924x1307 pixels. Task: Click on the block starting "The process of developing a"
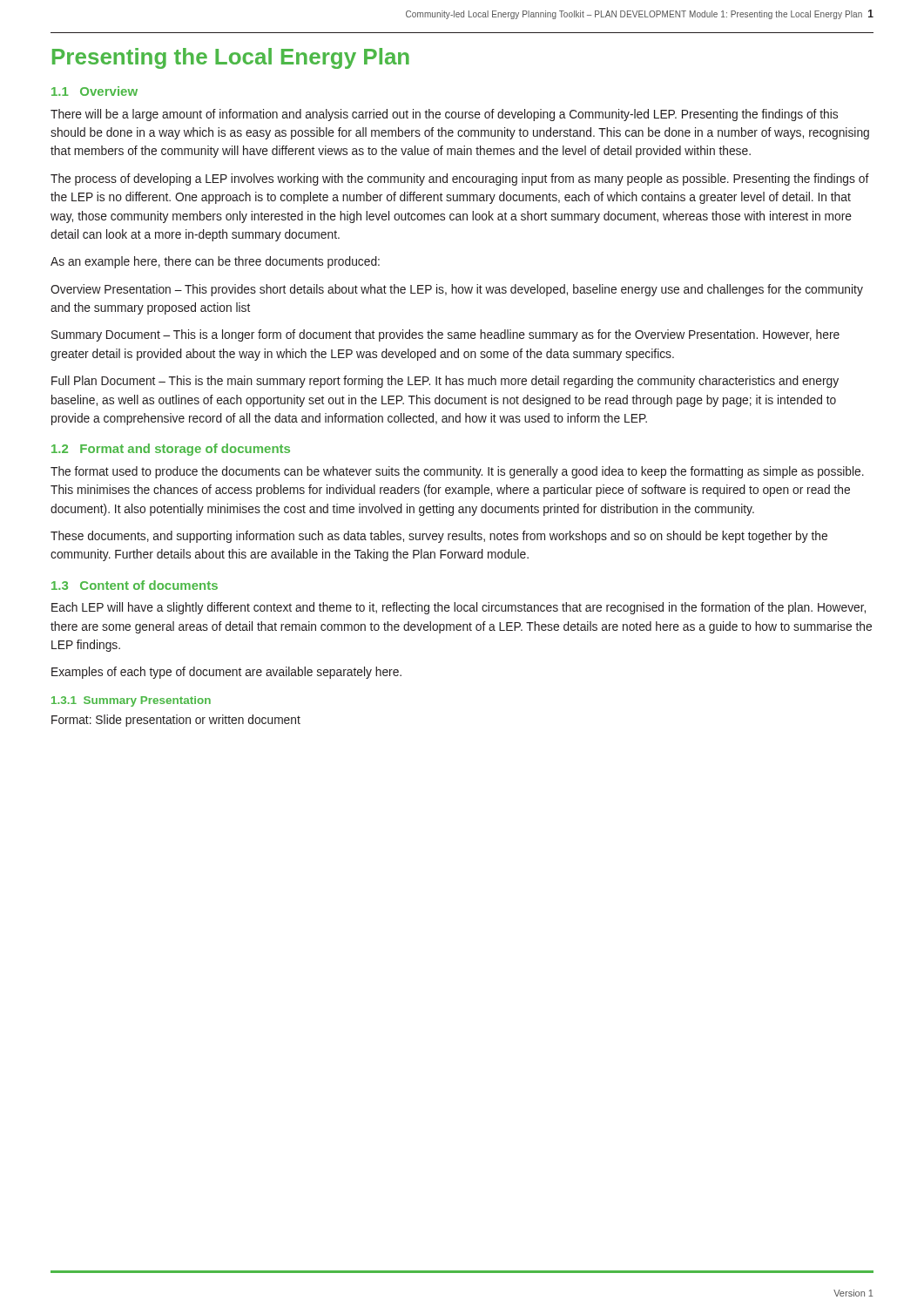pos(460,207)
